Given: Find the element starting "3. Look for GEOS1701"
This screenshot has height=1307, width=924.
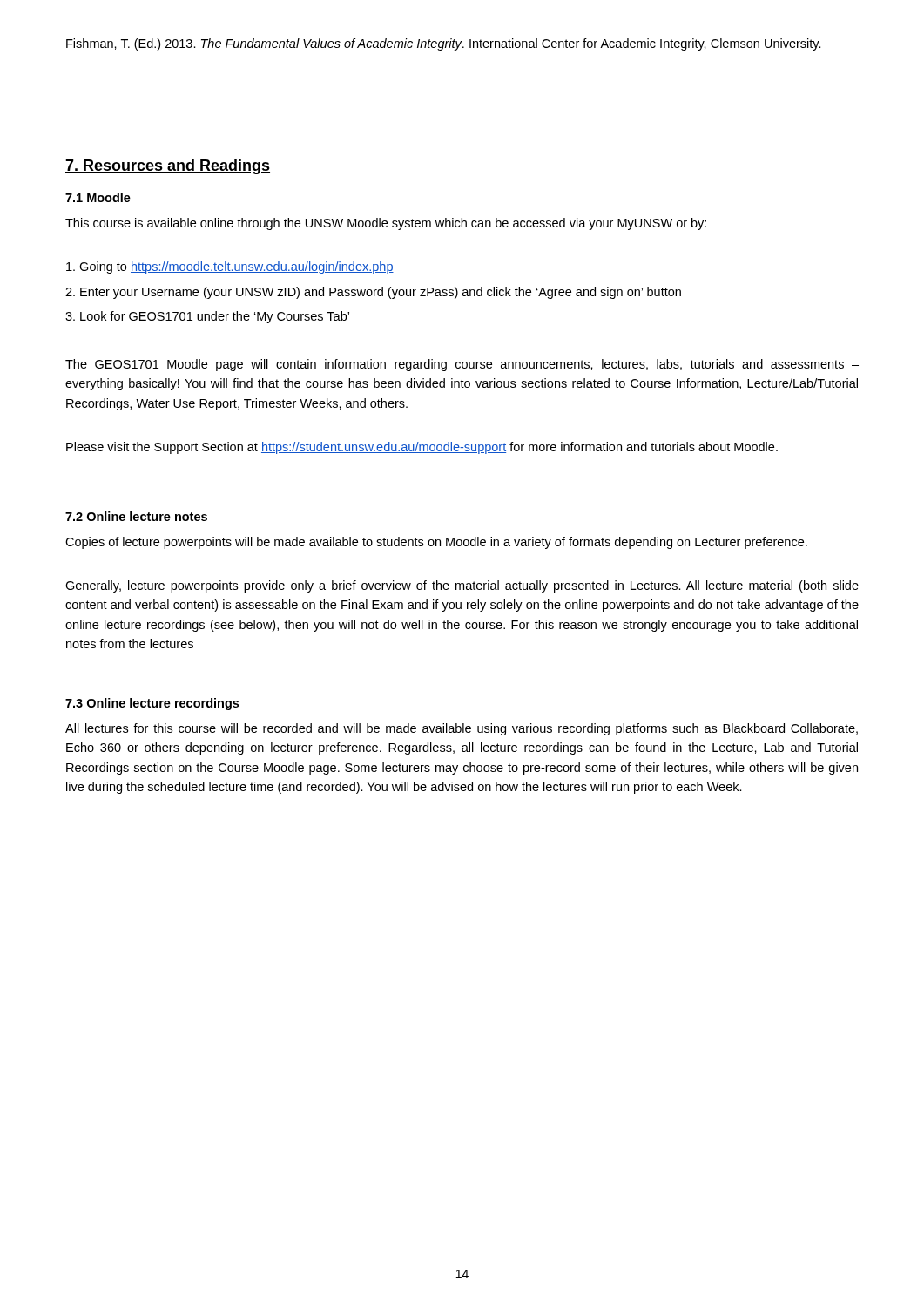Looking at the screenshot, I should [208, 316].
